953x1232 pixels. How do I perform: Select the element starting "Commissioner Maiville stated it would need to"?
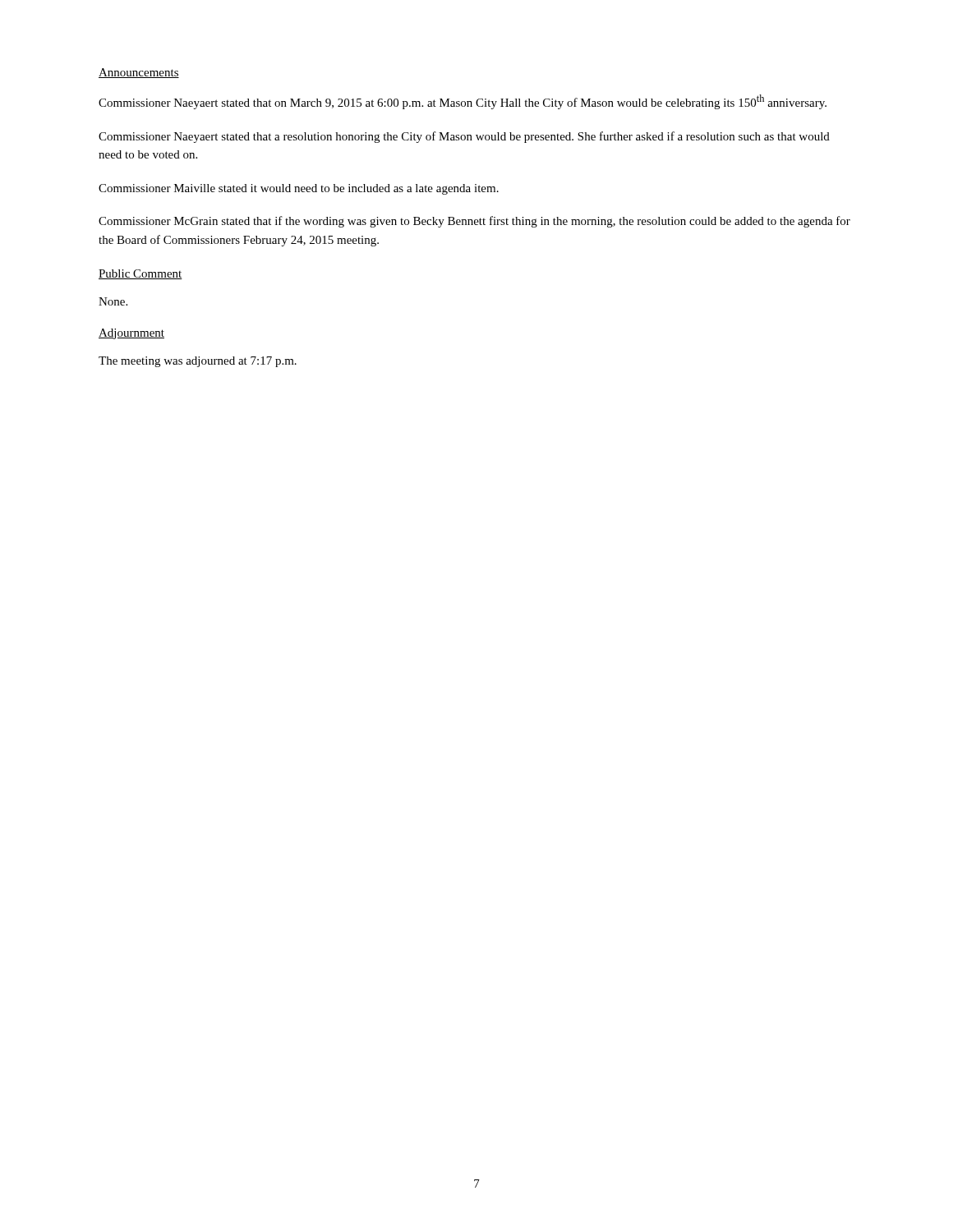pos(299,188)
